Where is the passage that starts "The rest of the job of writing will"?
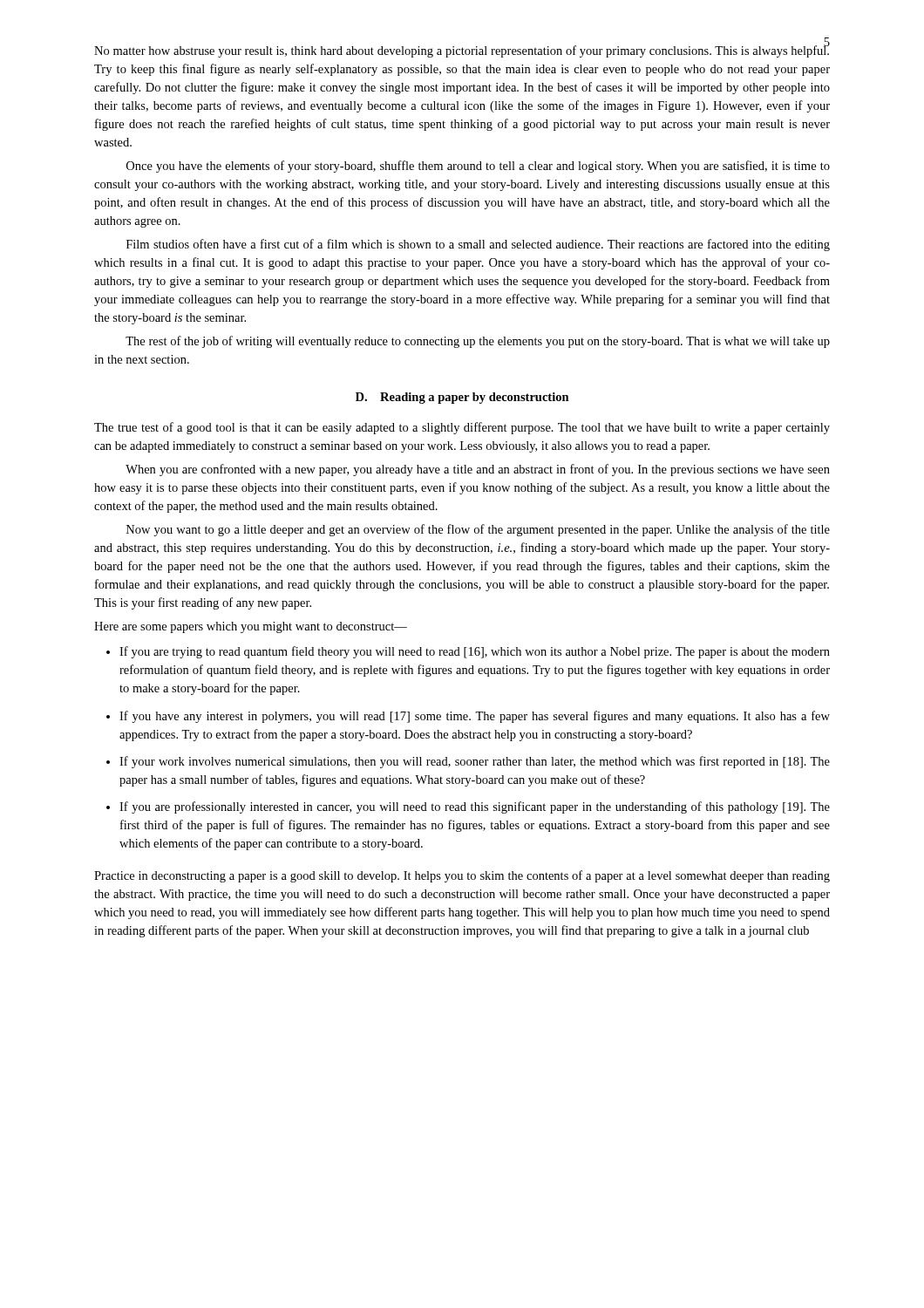 tap(462, 351)
